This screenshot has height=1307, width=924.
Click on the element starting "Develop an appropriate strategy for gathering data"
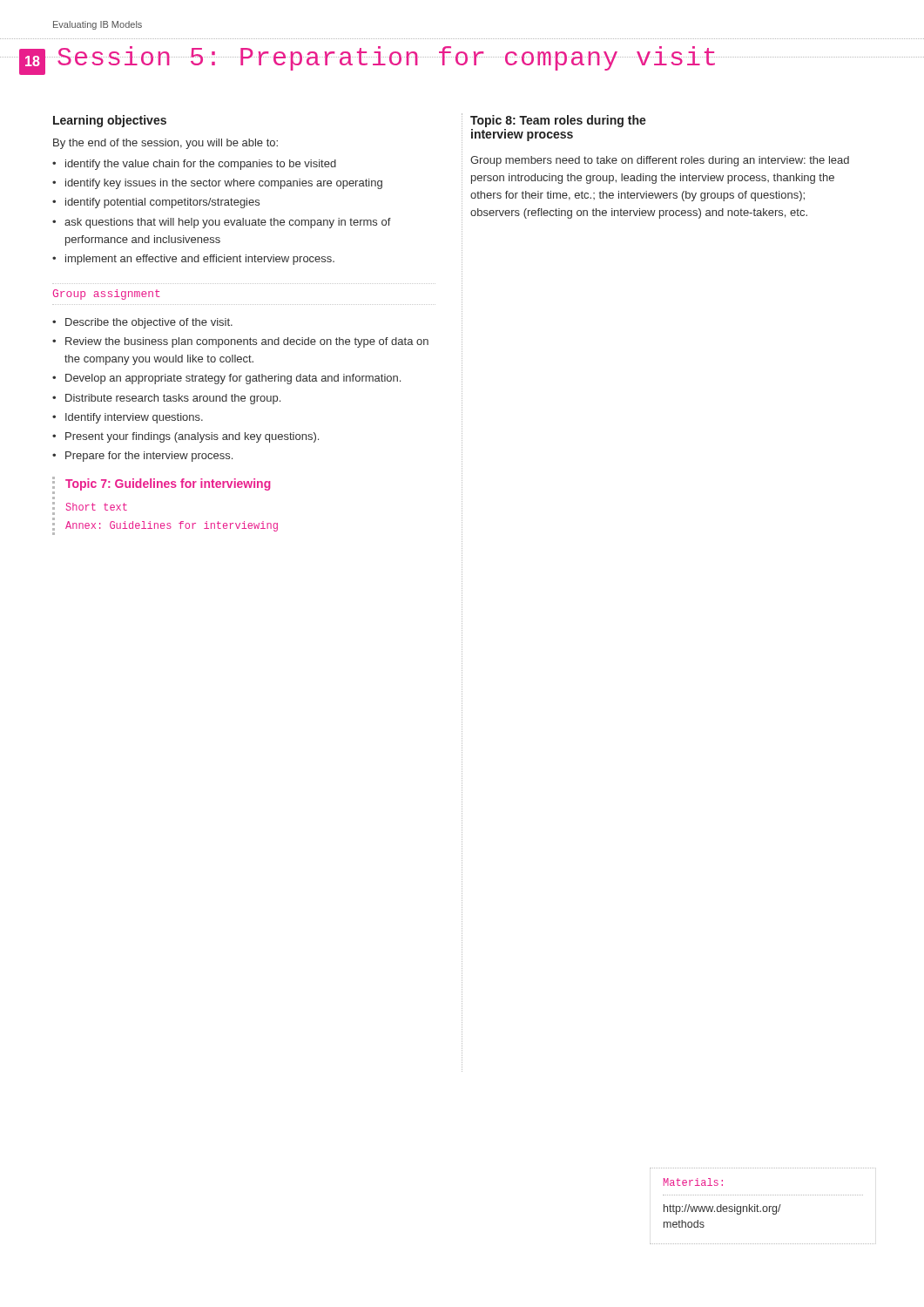point(233,378)
